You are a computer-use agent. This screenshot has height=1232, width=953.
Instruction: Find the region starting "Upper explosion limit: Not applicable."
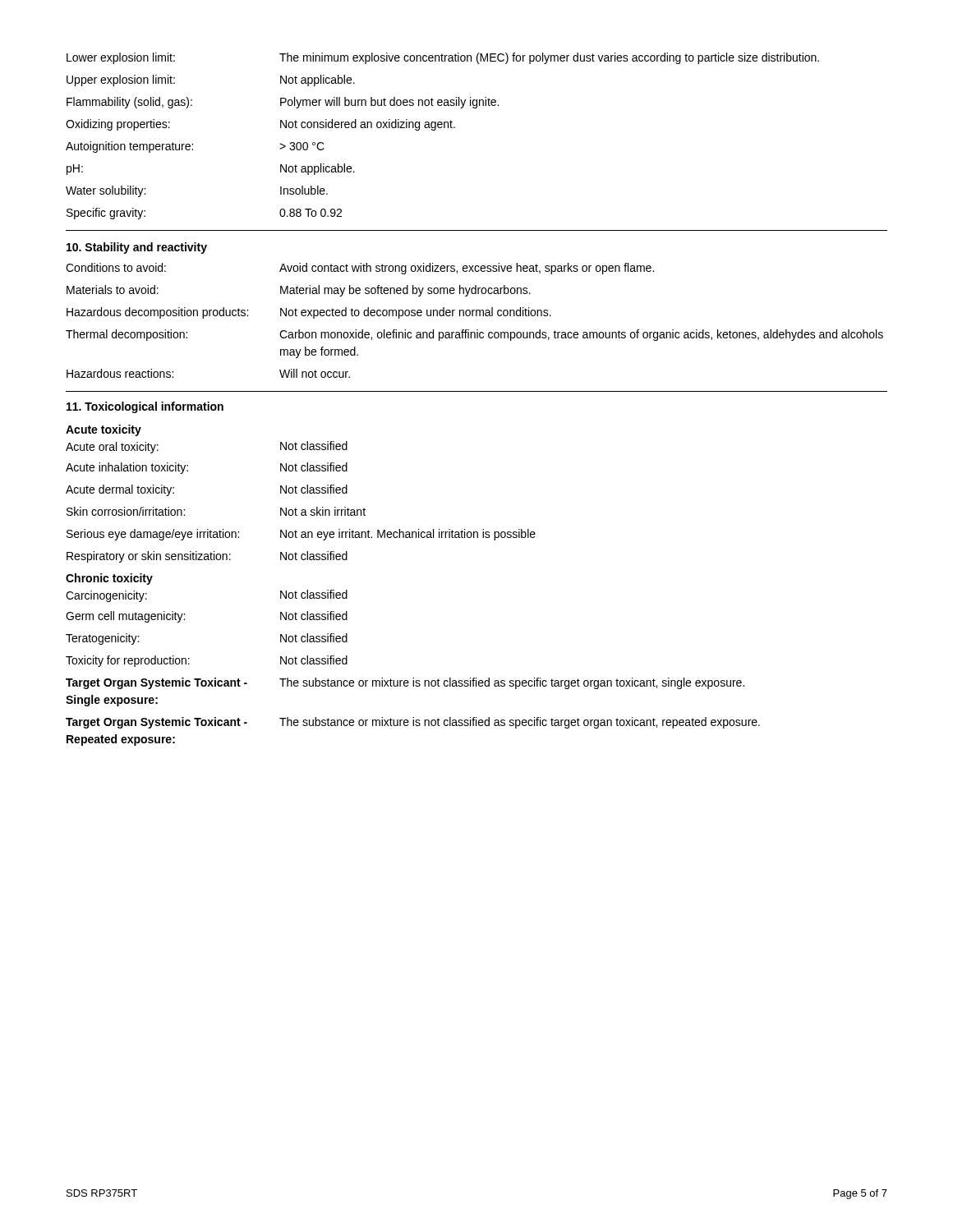[120, 80]
